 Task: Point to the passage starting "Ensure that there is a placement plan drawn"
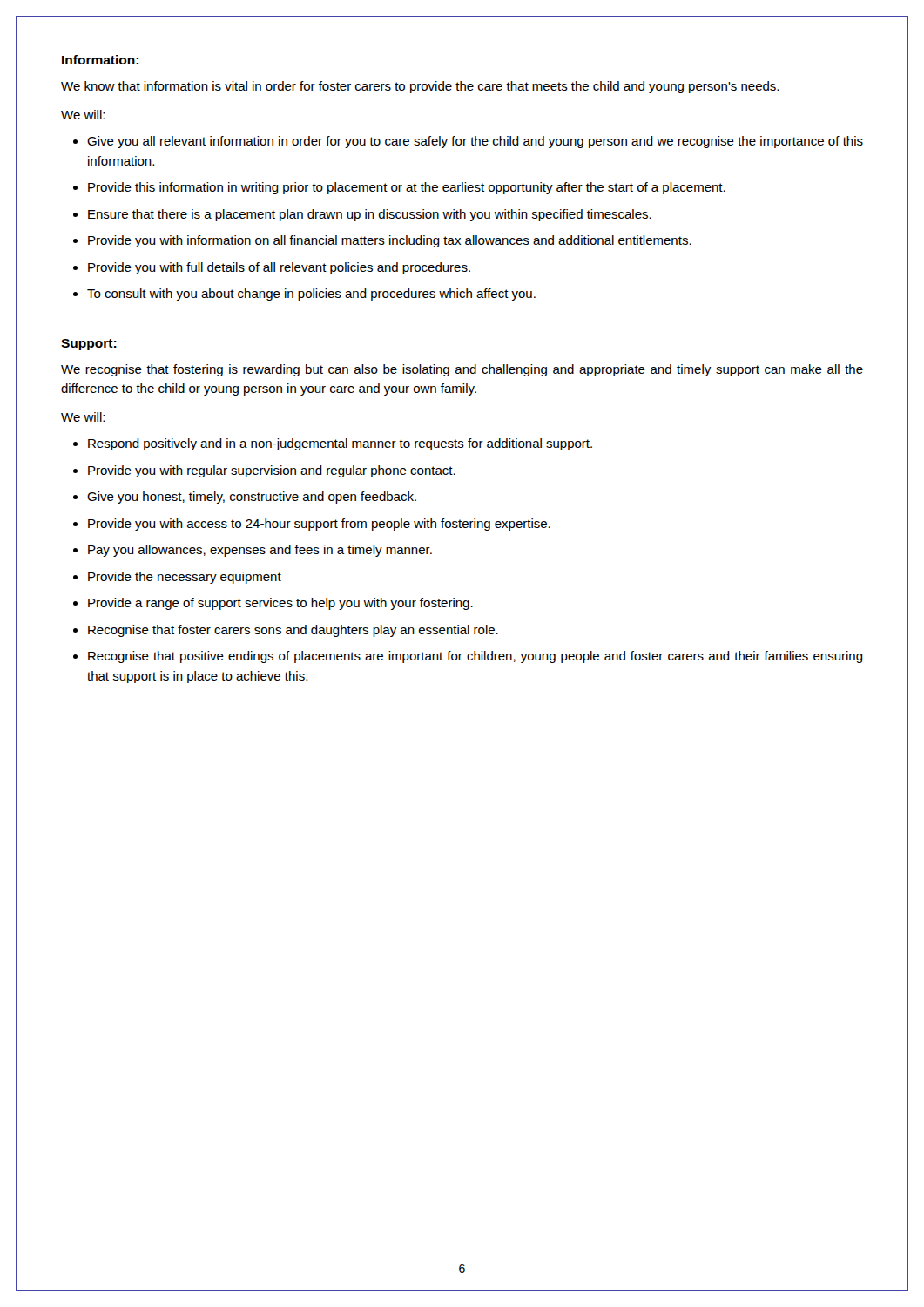tap(370, 213)
